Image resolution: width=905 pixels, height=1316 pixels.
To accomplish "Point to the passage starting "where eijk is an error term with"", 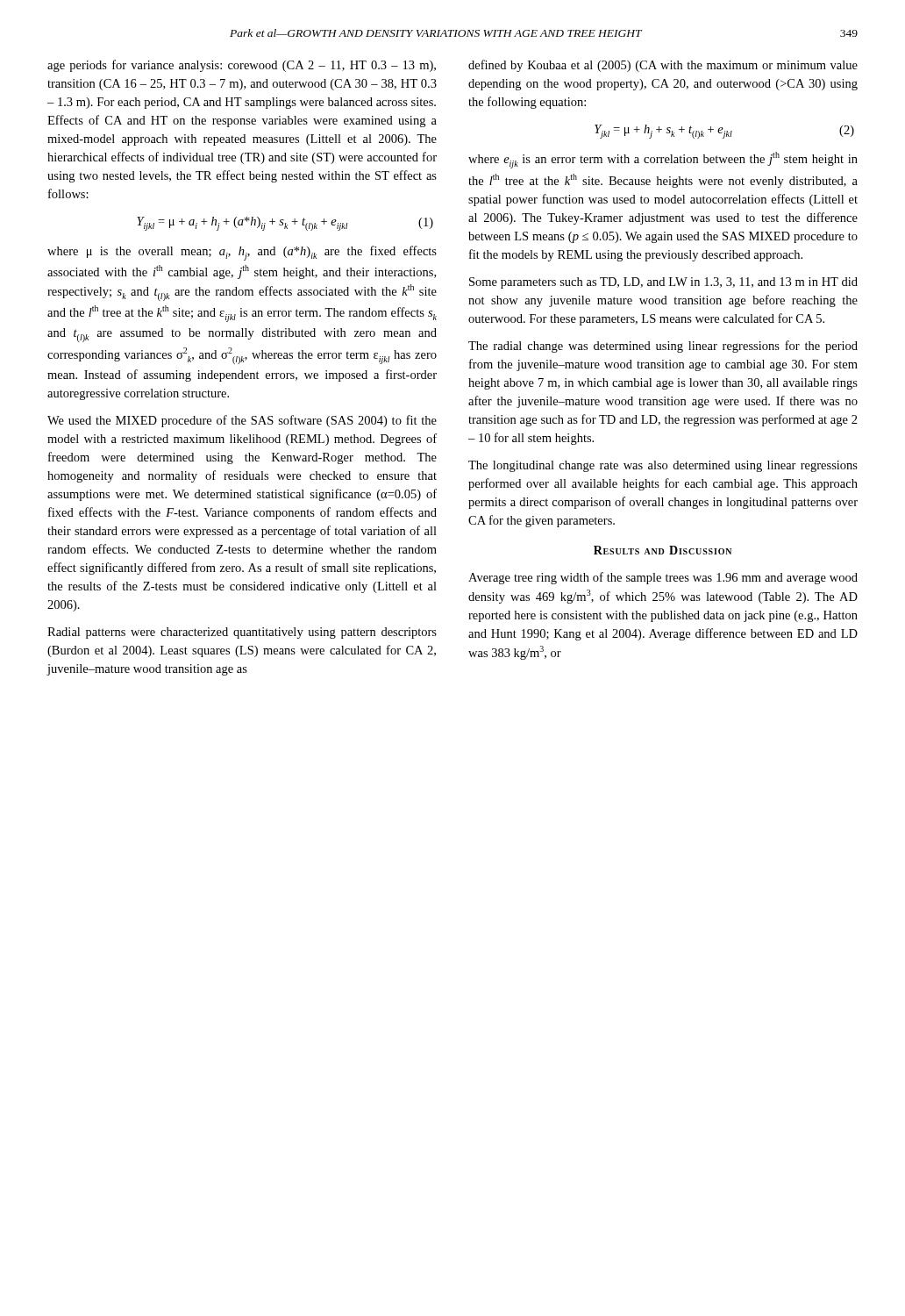I will pyautogui.click(x=663, y=207).
